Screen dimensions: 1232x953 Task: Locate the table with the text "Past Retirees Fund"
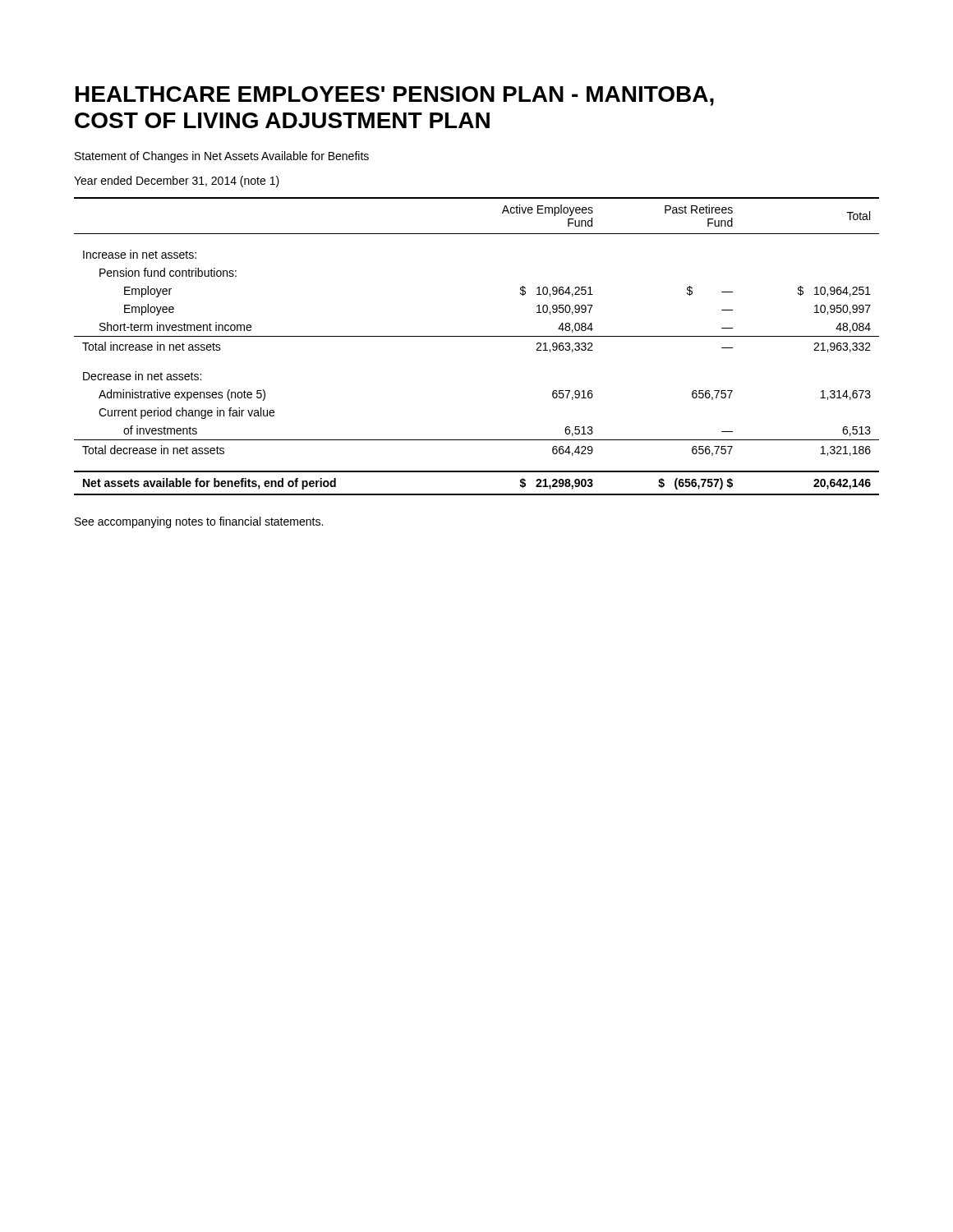[476, 346]
